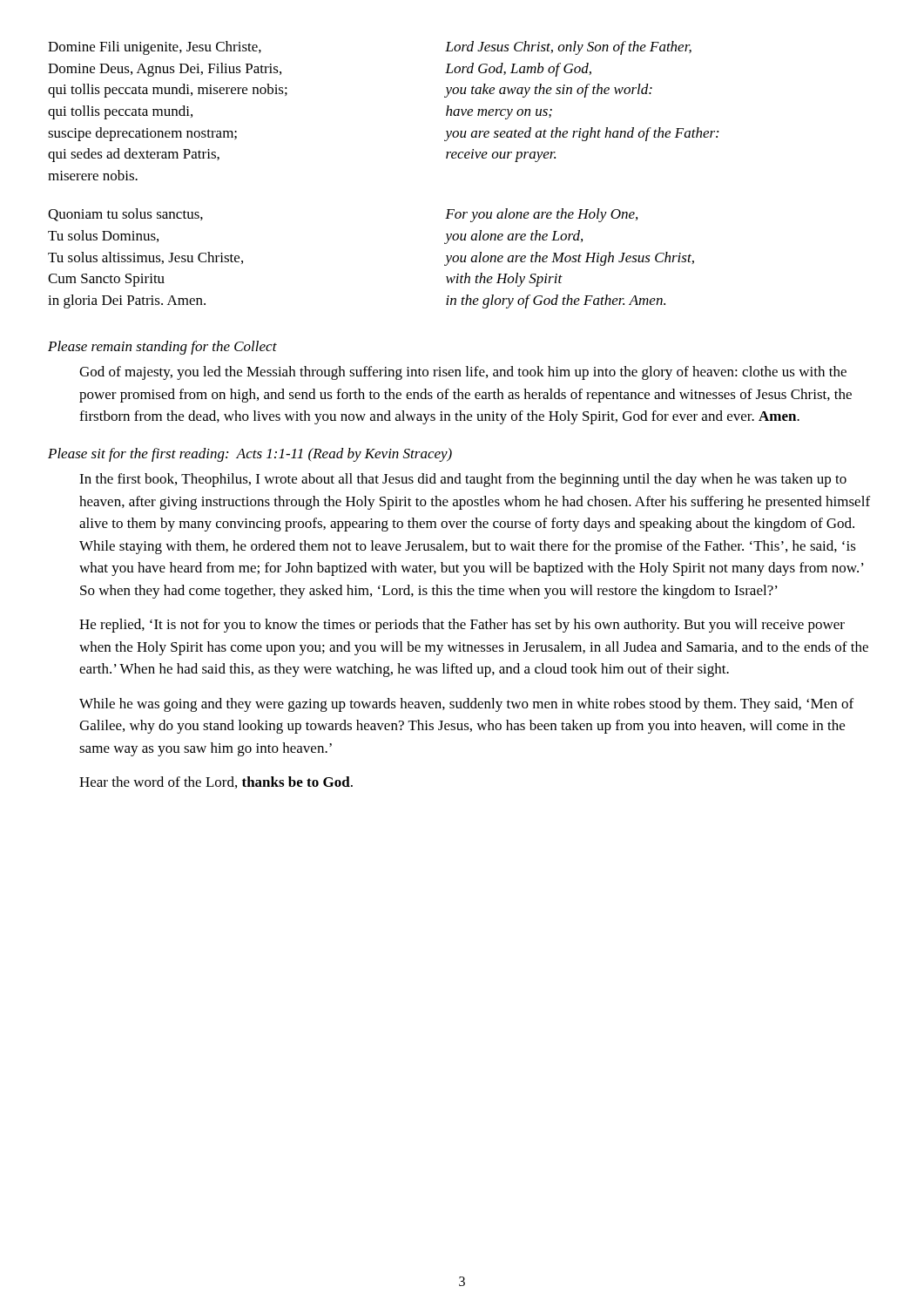
Task: Locate the text block that reads "Hear the word"
Action: (x=216, y=782)
